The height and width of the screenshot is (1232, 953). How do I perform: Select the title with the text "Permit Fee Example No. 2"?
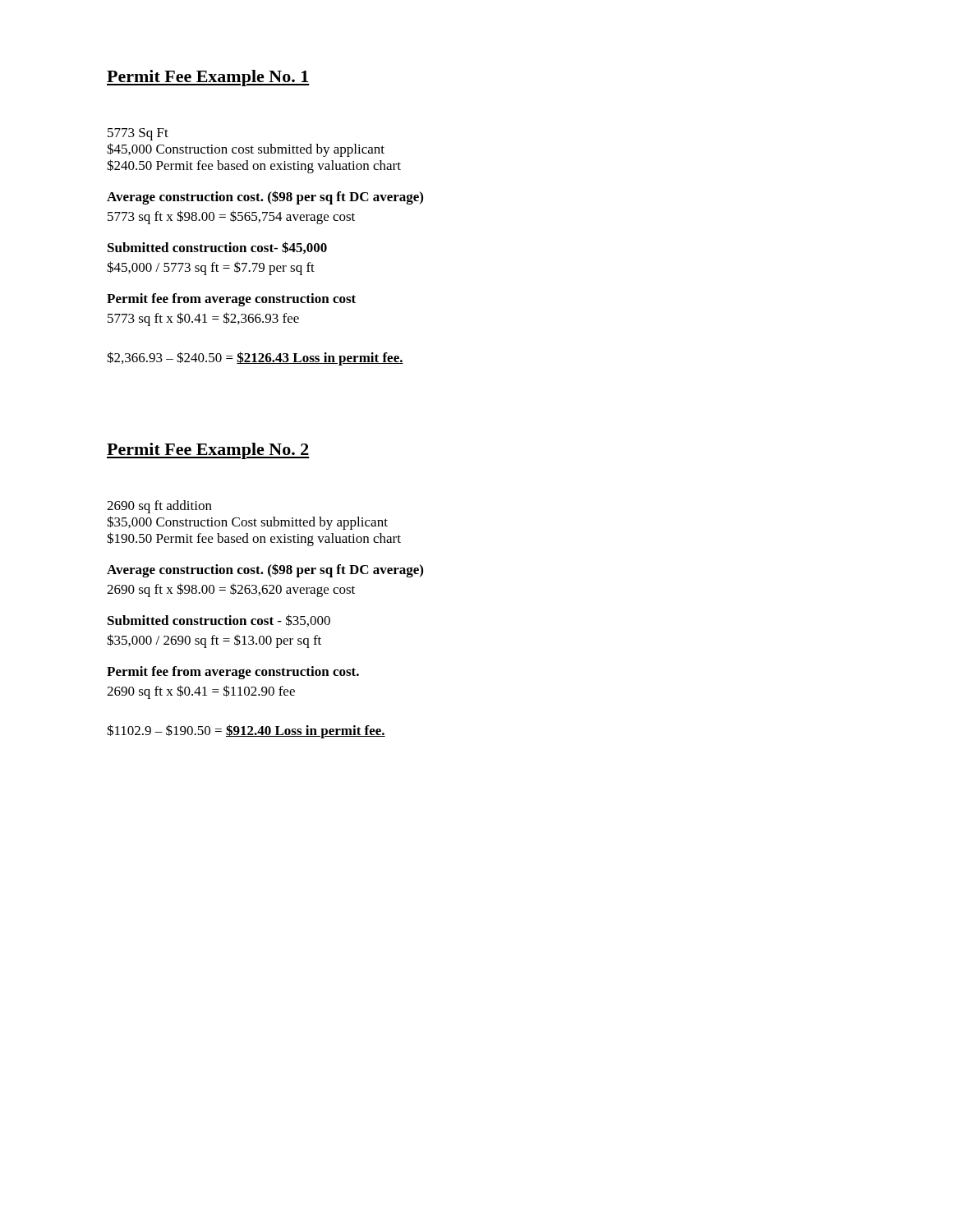(x=208, y=449)
